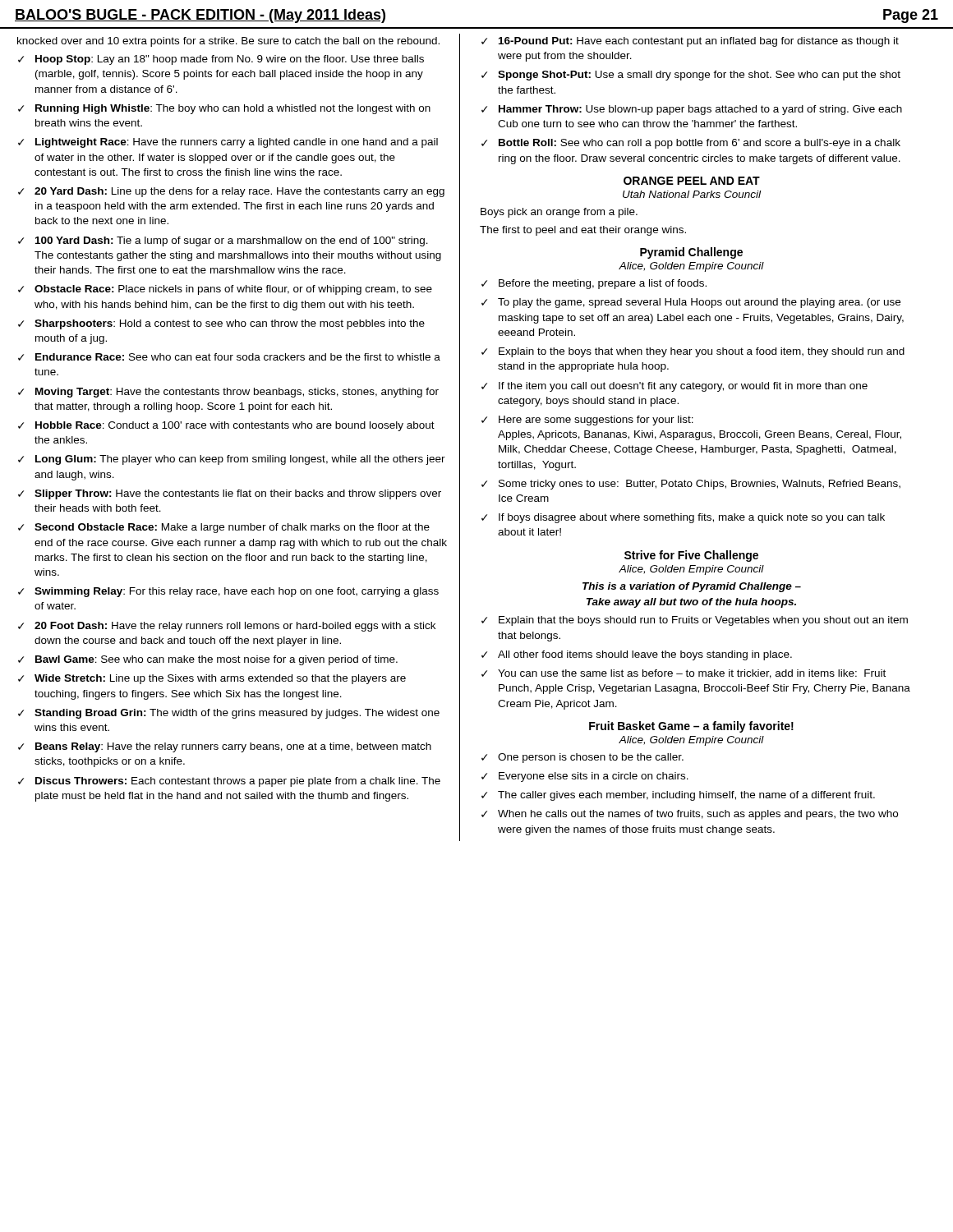This screenshot has width=953, height=1232.
Task: Click the passage that begins "✓ Hoop Stop: Lay an"
Action: (x=232, y=74)
